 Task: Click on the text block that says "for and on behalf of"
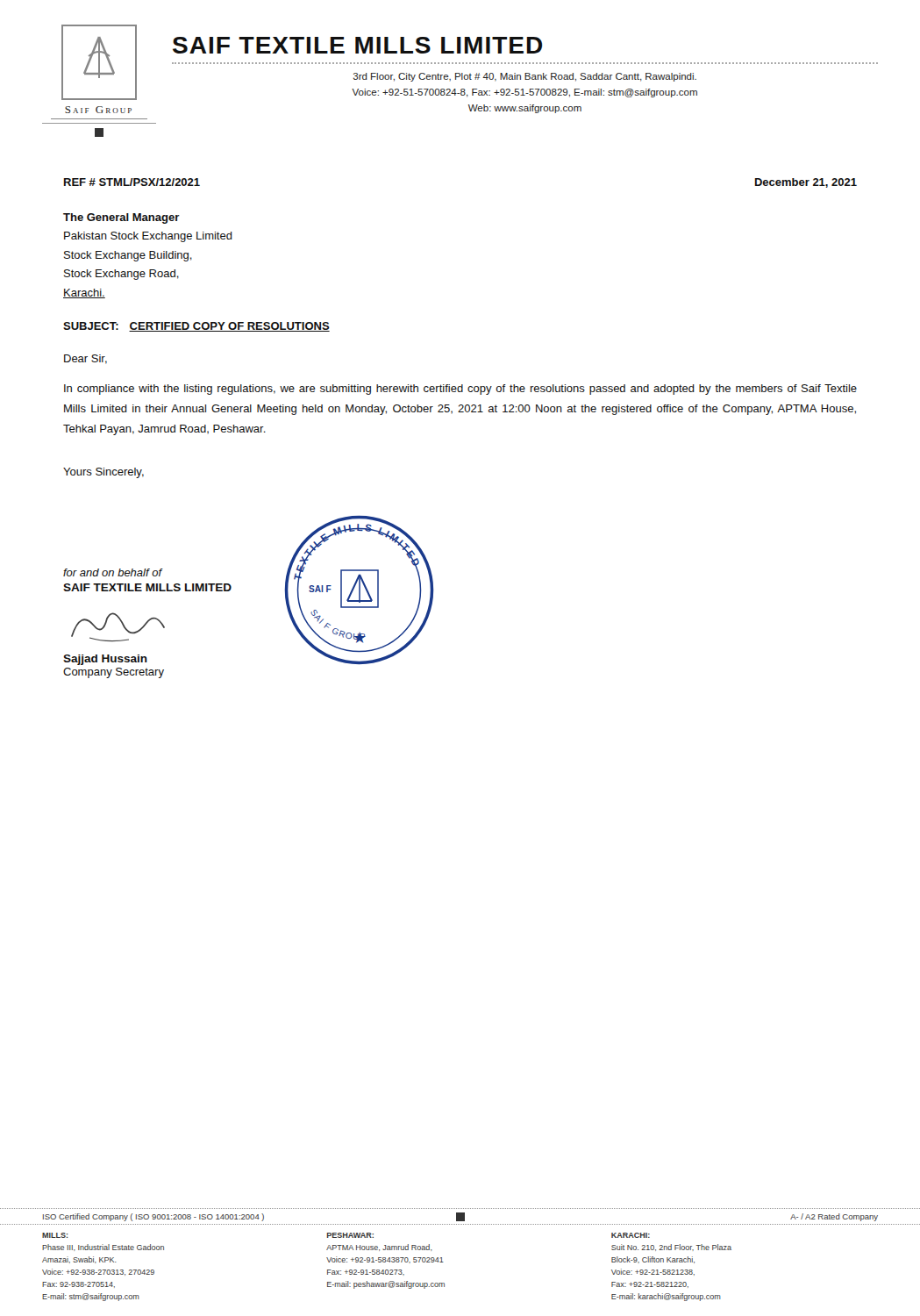tap(250, 596)
